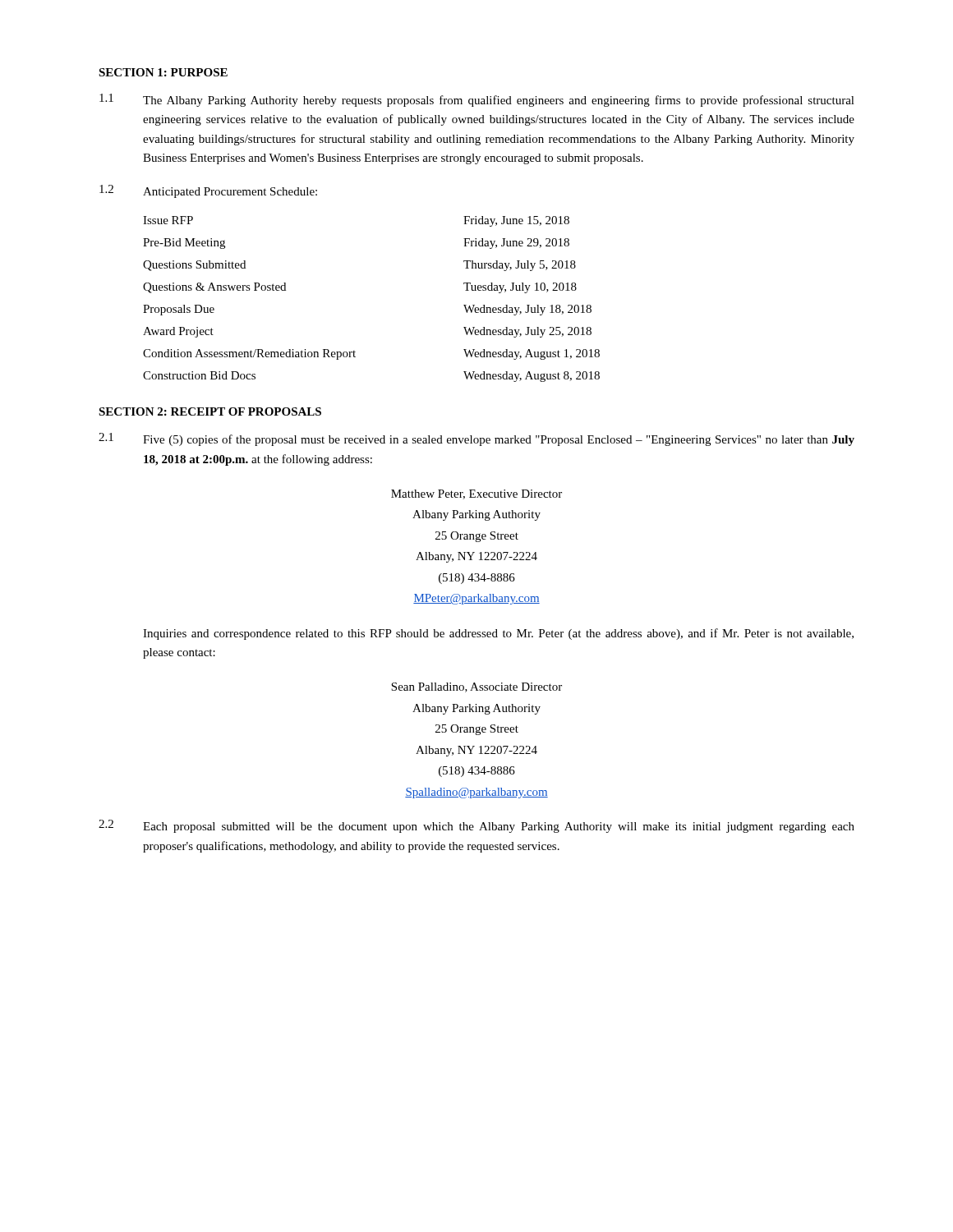Where is the section header that starts "SECTION 2: RECEIPT OF"?
953x1232 pixels.
click(x=210, y=412)
